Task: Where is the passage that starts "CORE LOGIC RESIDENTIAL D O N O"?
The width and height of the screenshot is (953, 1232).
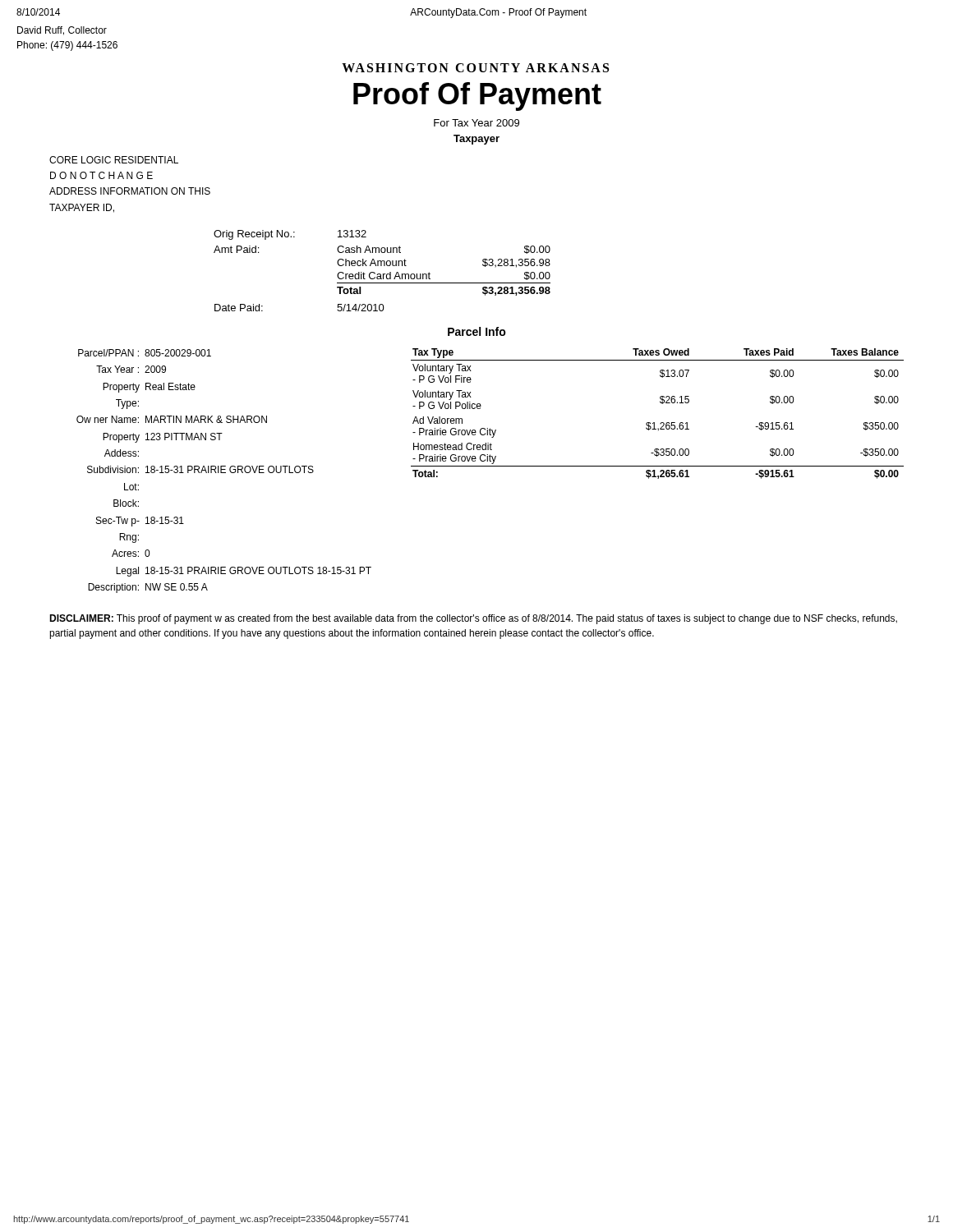Action: click(130, 184)
